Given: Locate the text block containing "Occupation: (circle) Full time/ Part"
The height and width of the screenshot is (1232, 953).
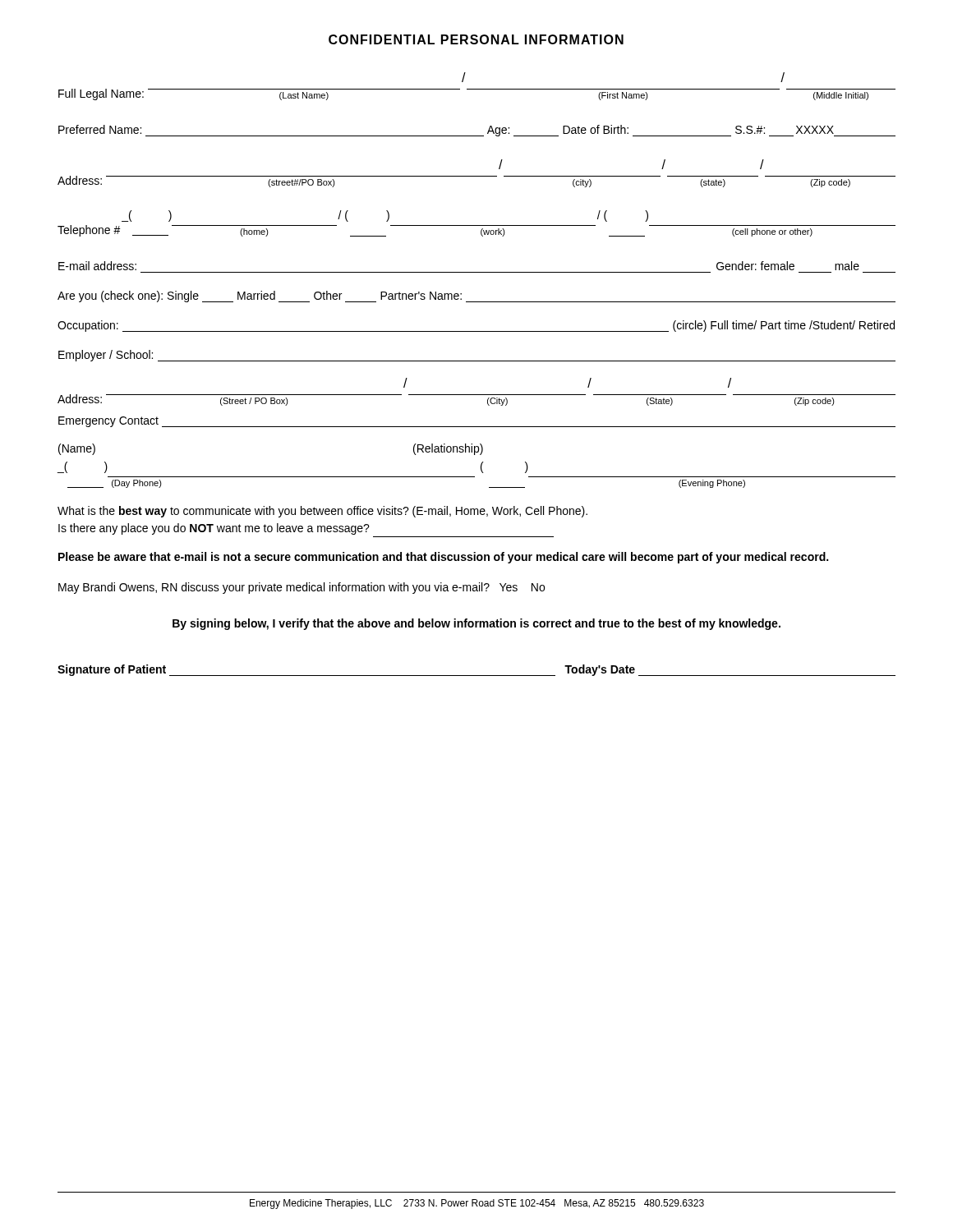Looking at the screenshot, I should point(476,324).
